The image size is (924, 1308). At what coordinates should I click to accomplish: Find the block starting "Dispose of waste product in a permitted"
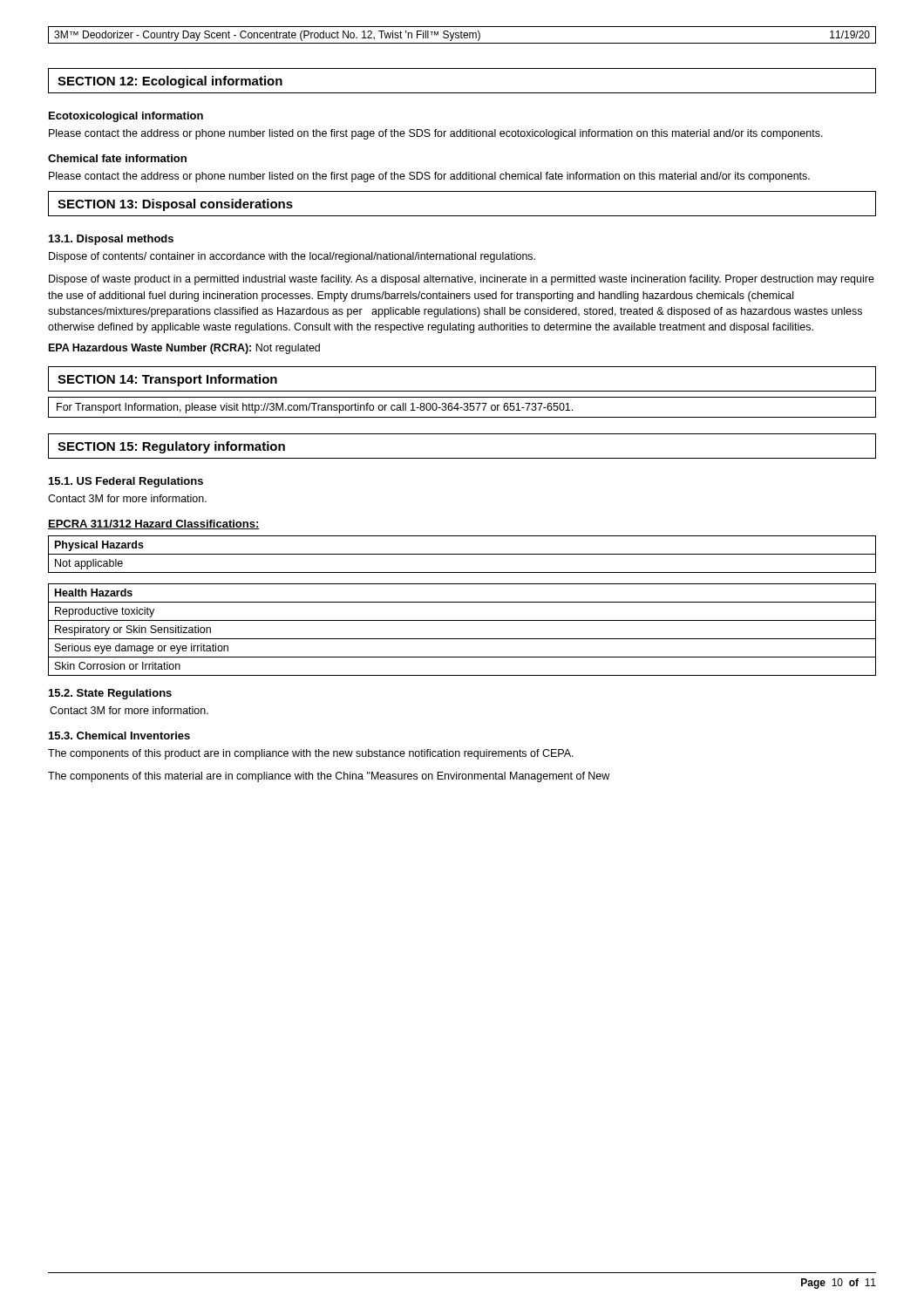point(461,303)
